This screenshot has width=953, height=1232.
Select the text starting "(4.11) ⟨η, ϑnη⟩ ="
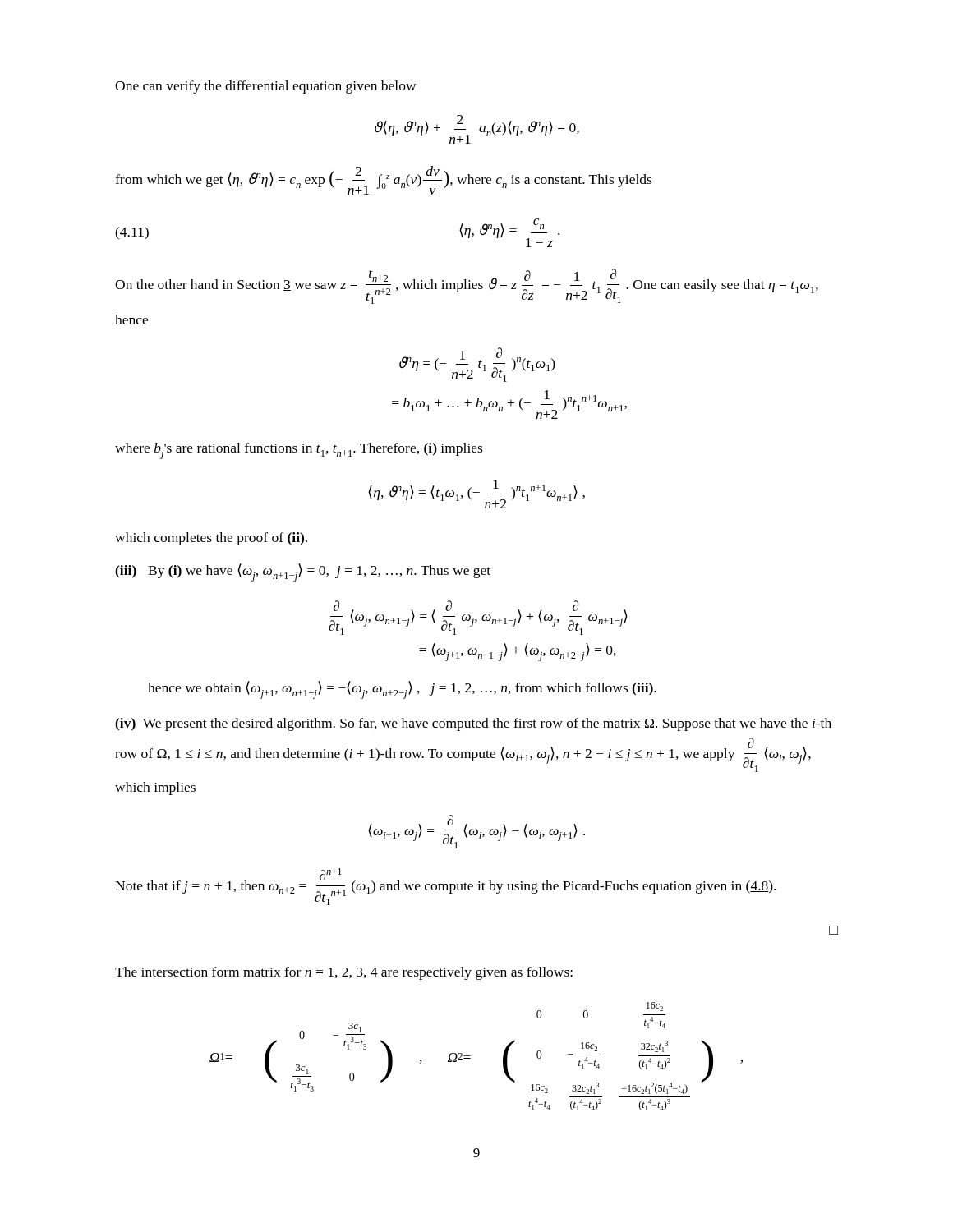[x=476, y=231]
